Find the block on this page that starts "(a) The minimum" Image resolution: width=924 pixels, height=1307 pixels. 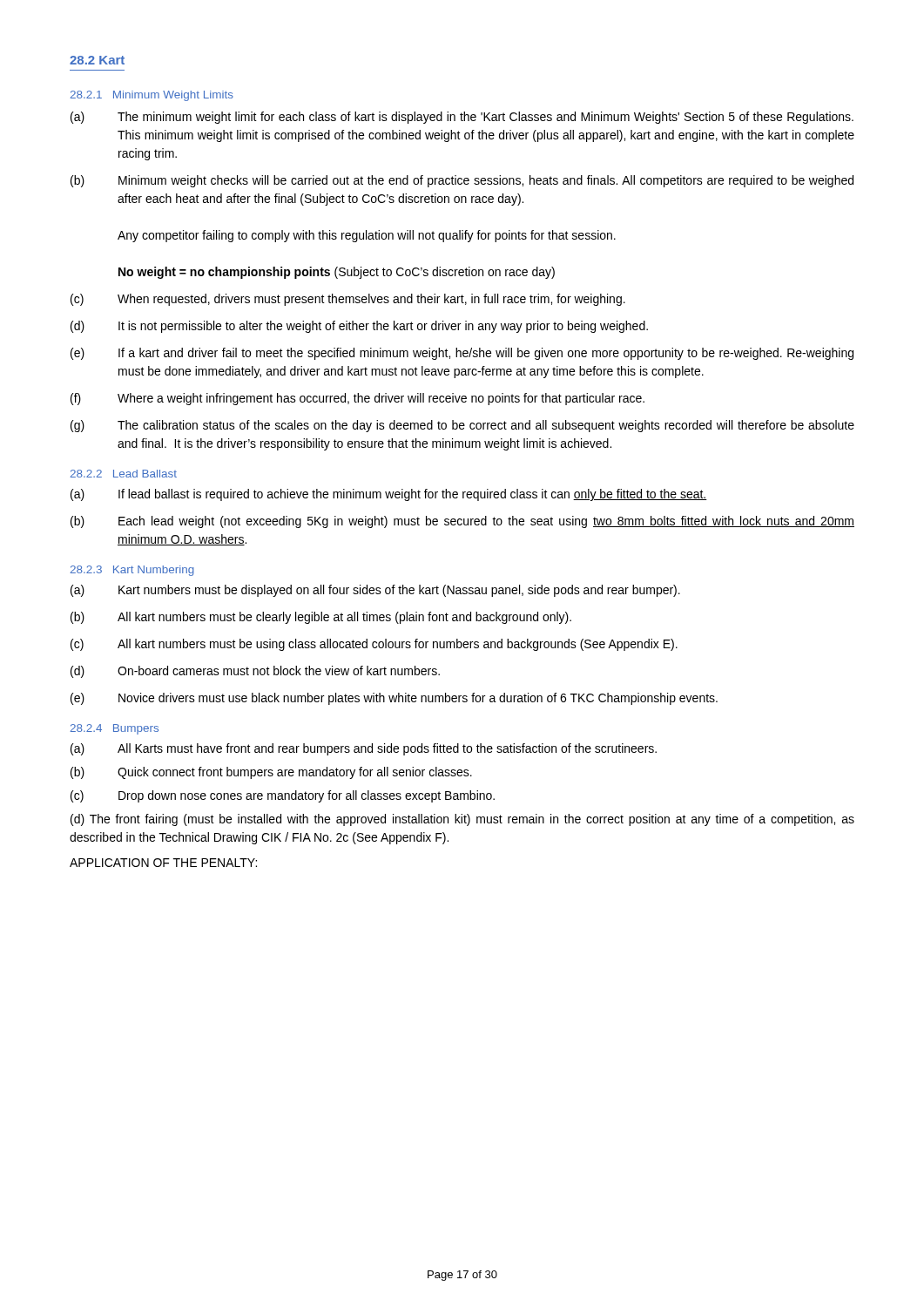click(462, 136)
